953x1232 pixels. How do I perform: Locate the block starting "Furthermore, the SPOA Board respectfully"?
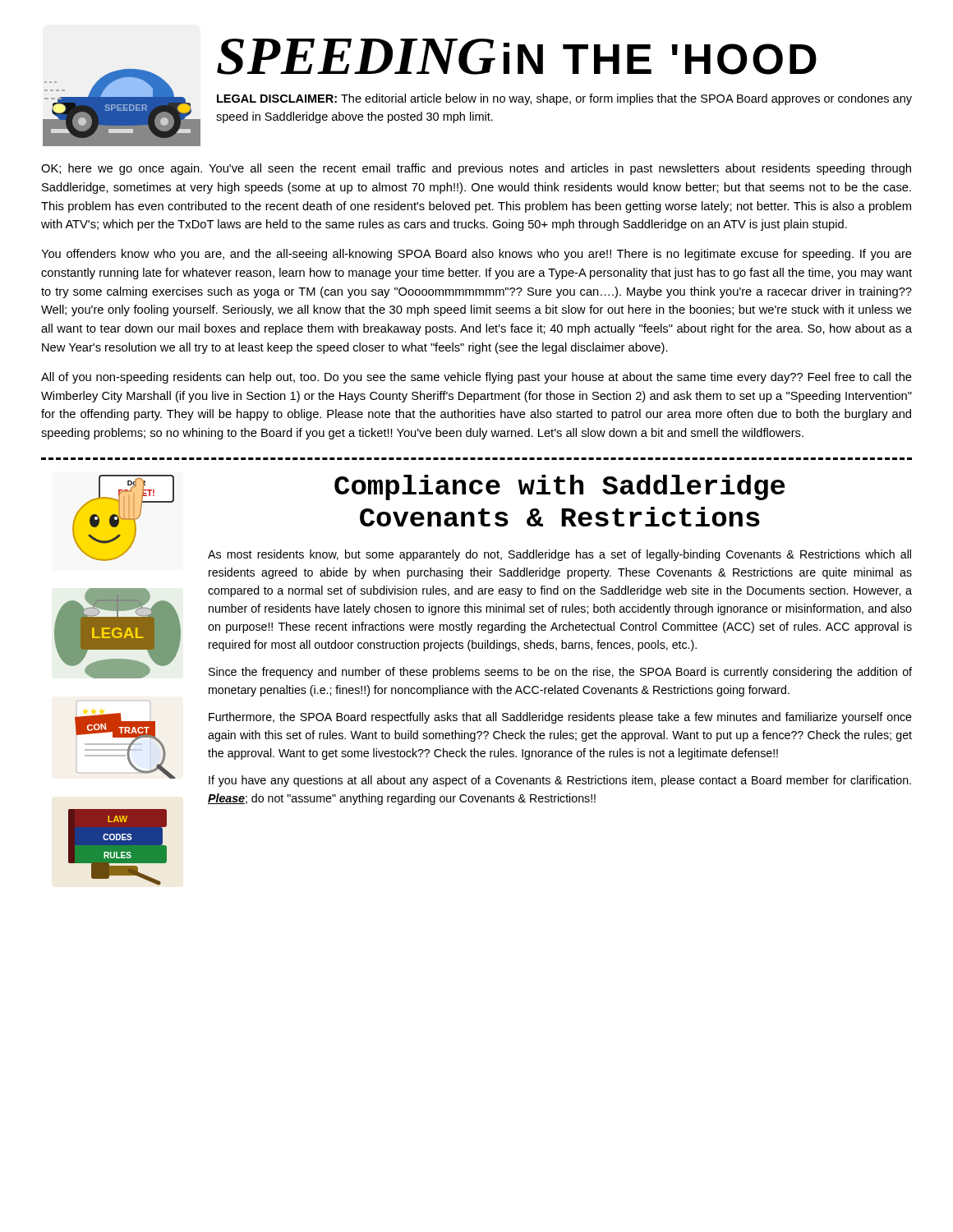[x=560, y=735]
